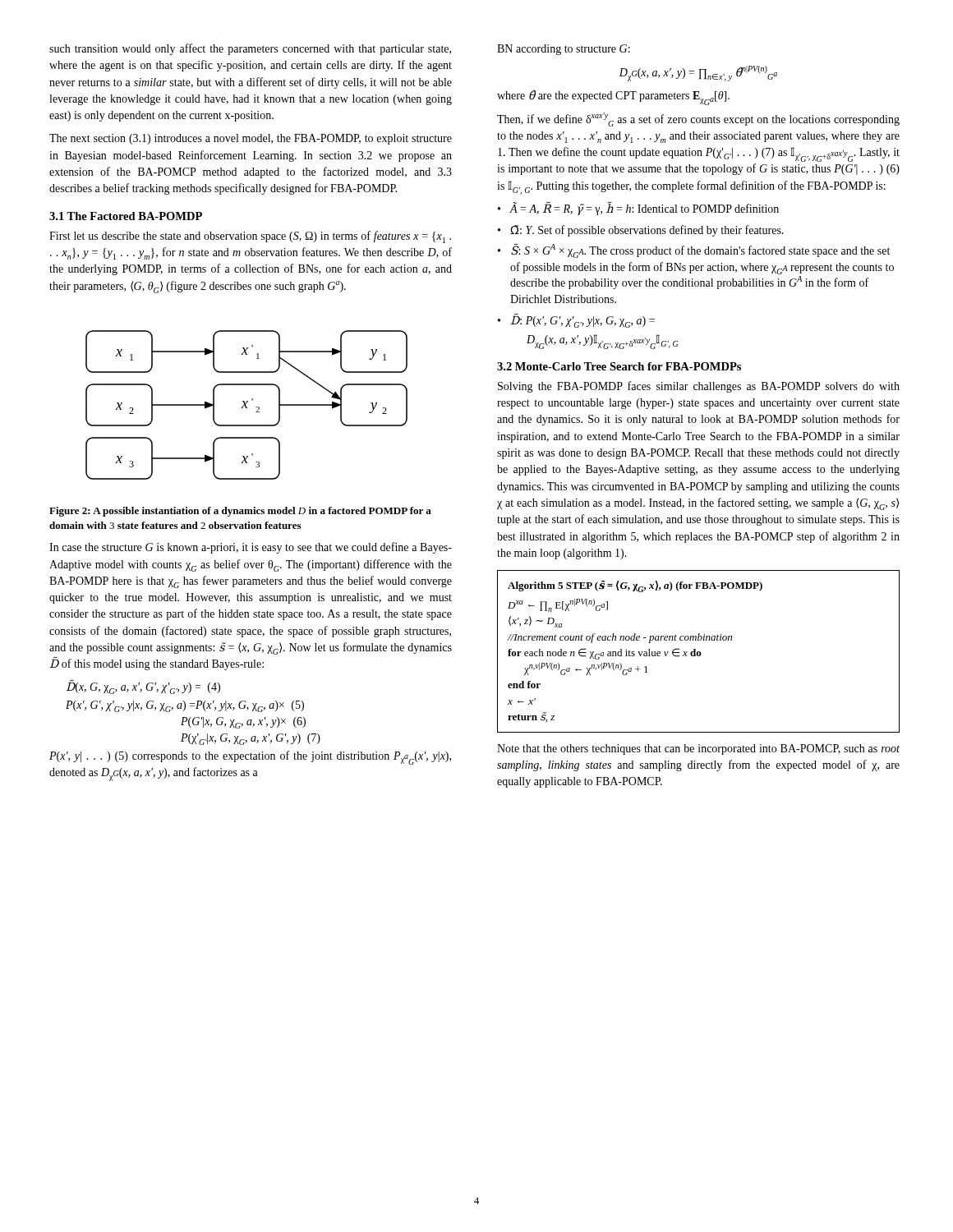This screenshot has width=953, height=1232.
Task: Locate the text starting "Solving the FBA-POMDP faces similar challenges"
Action: coord(698,470)
